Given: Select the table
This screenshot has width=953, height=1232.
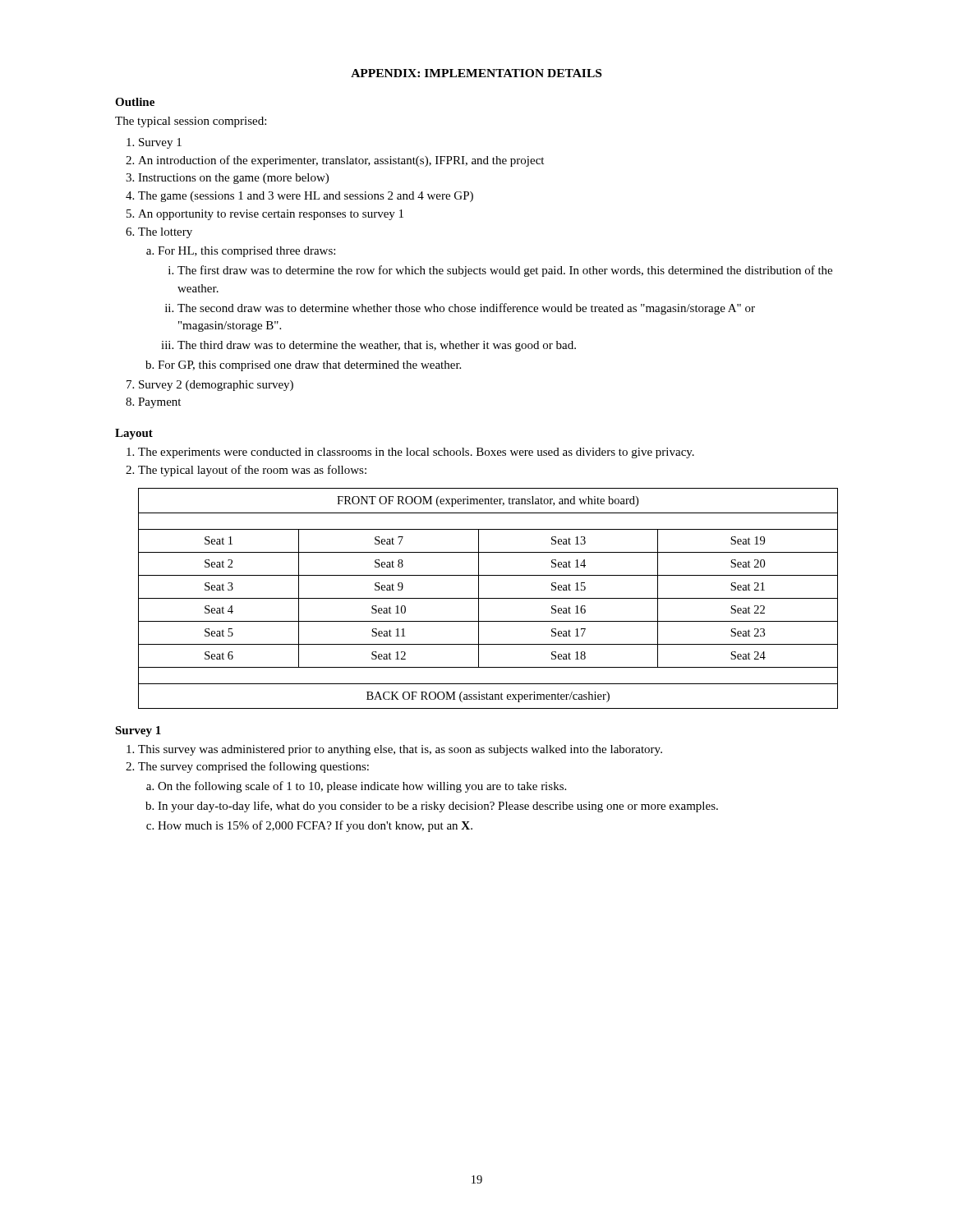Looking at the screenshot, I should 488,598.
